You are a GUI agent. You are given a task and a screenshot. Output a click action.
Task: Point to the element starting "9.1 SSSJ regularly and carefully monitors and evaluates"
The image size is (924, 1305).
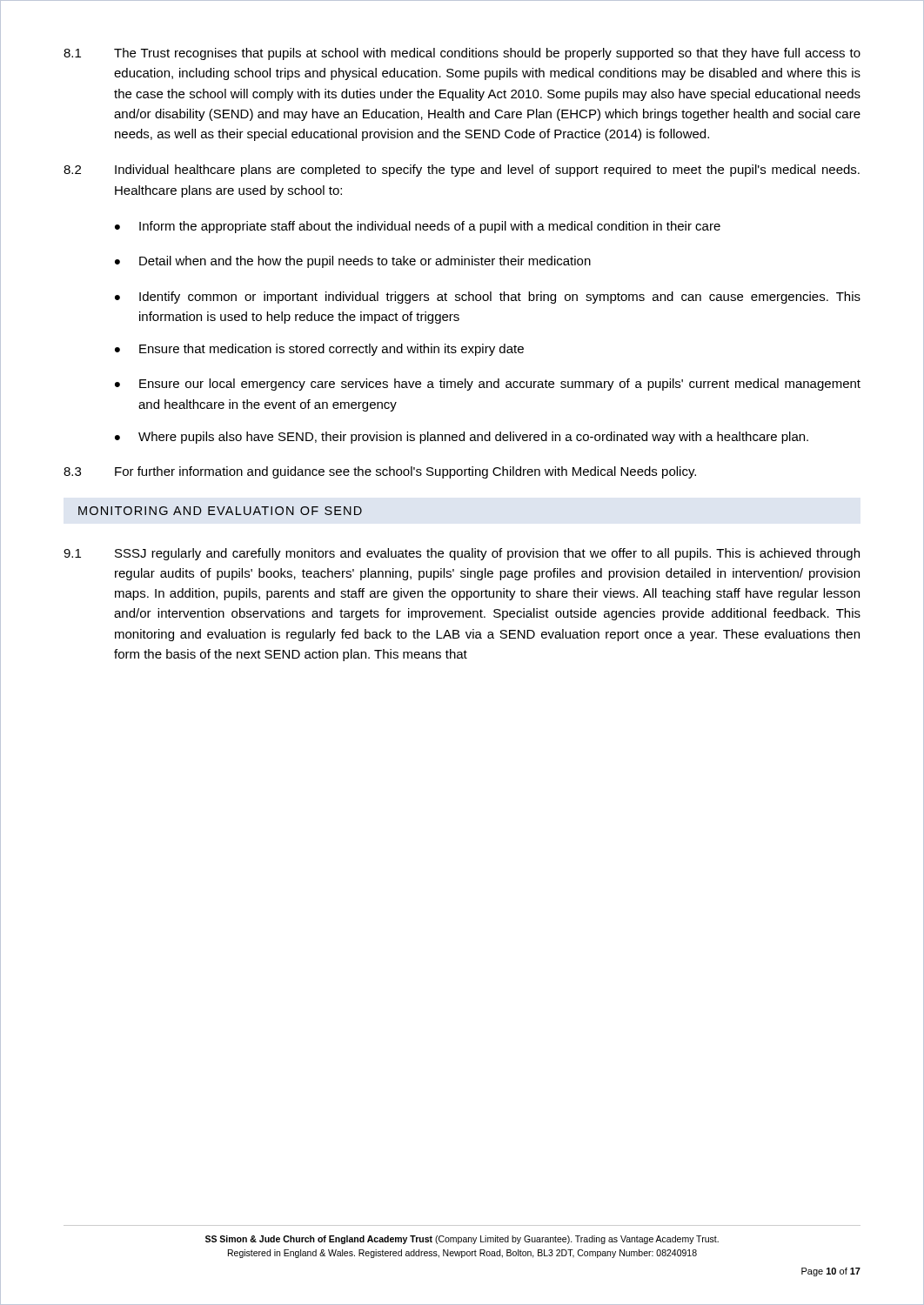pos(462,603)
